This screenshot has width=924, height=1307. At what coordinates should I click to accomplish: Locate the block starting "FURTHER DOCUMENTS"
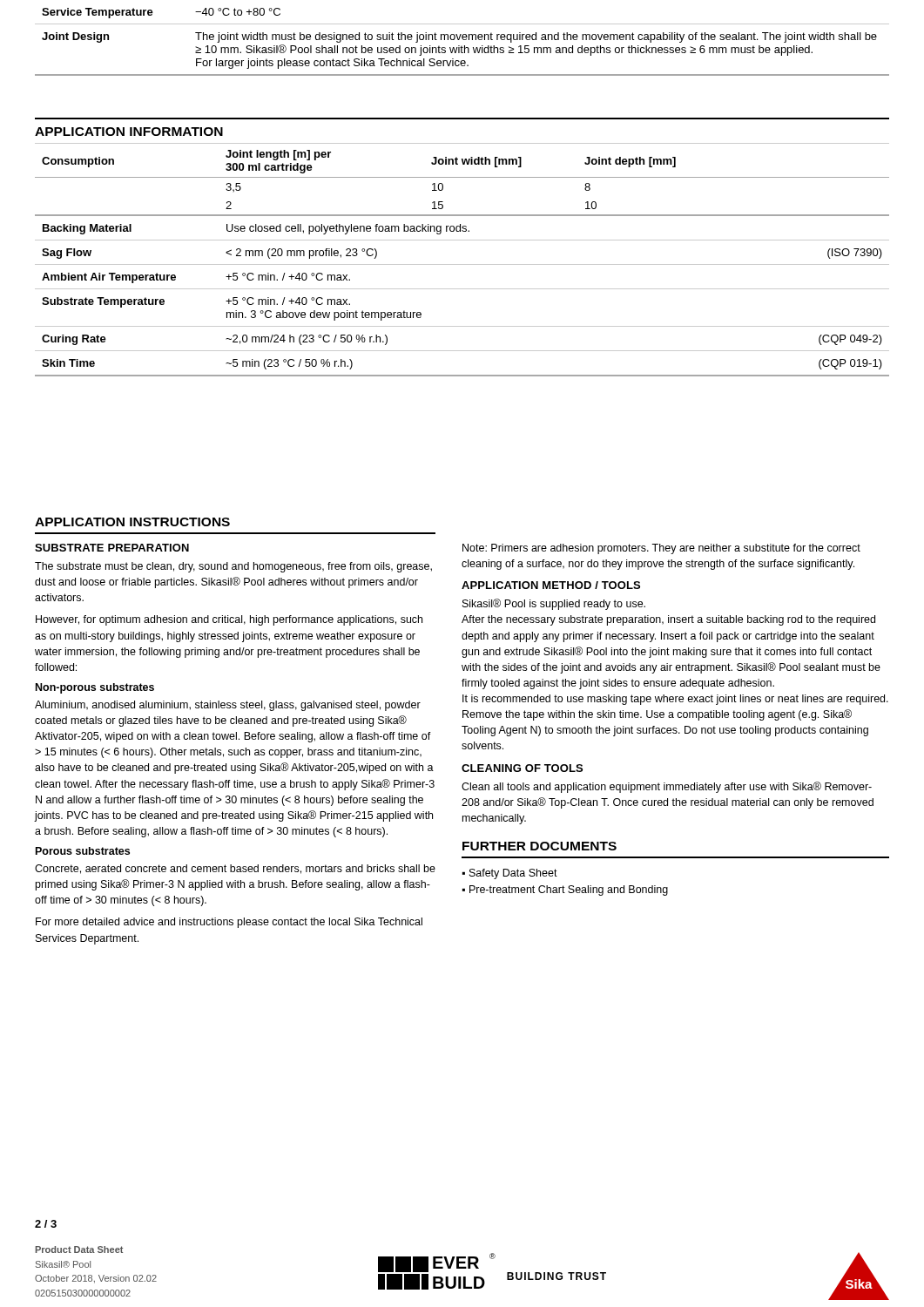click(539, 845)
